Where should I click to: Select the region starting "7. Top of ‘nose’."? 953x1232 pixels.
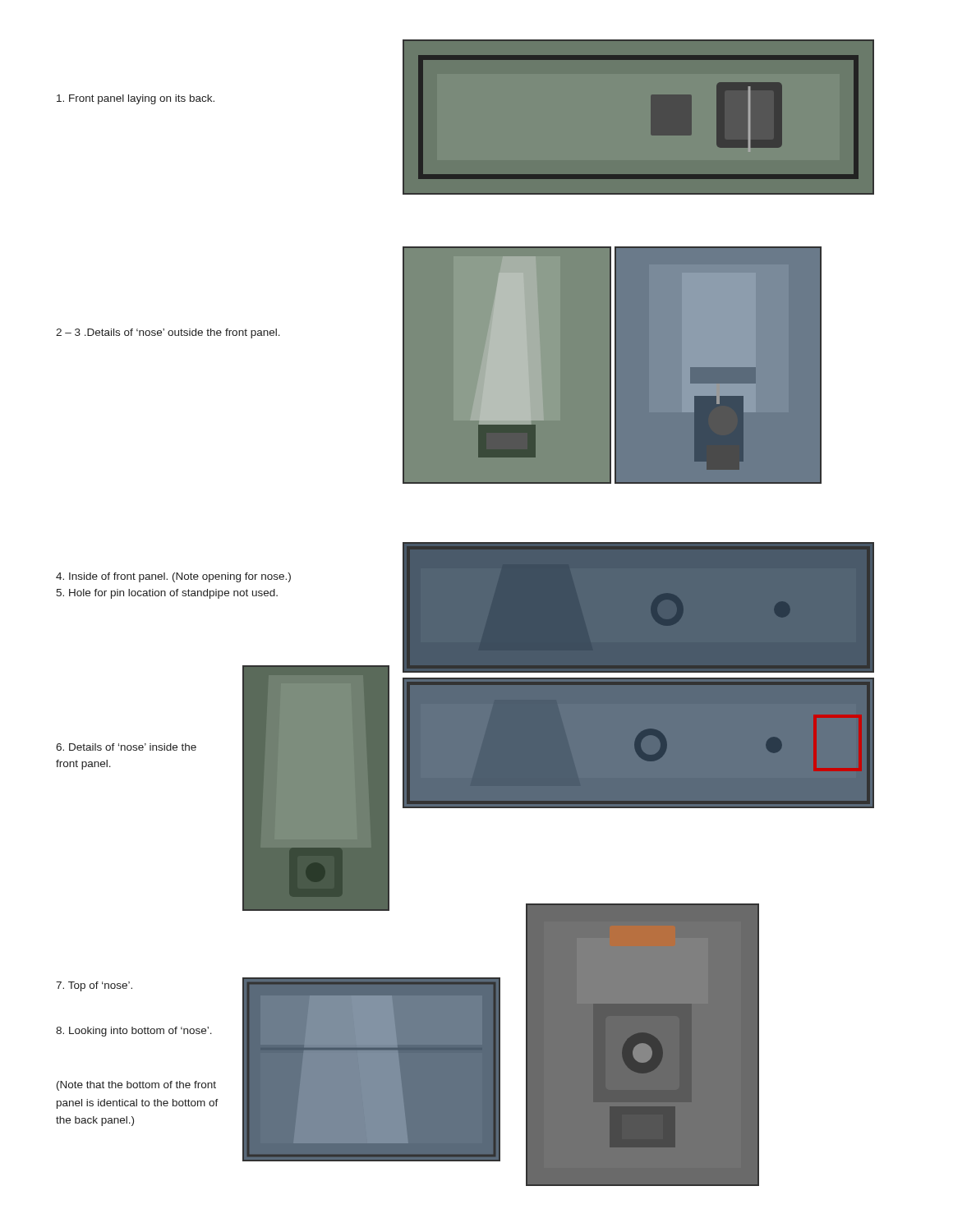coord(95,985)
